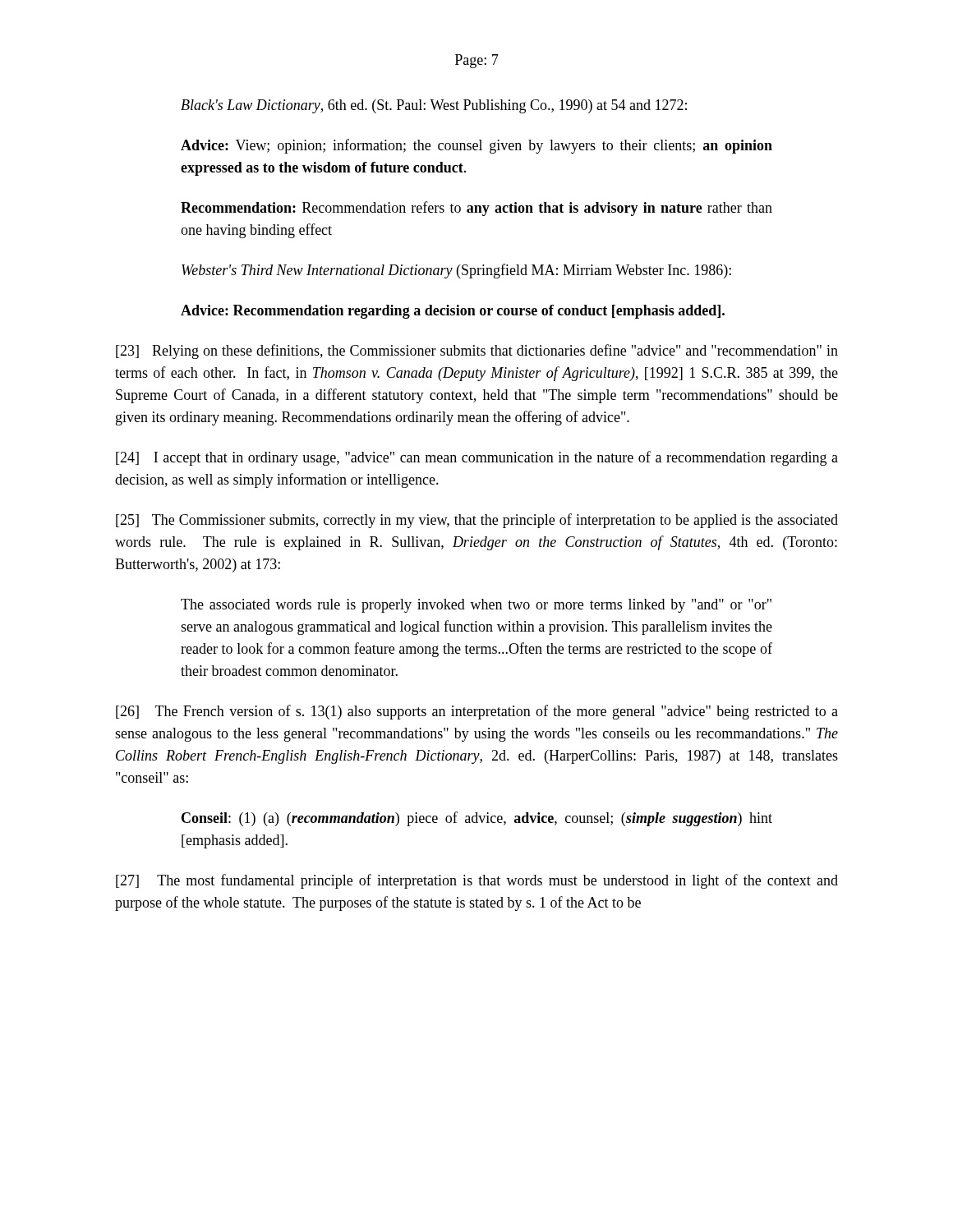Where is the passage that starts "[26] The French"?
The image size is (953, 1232).
pyautogui.click(x=476, y=745)
